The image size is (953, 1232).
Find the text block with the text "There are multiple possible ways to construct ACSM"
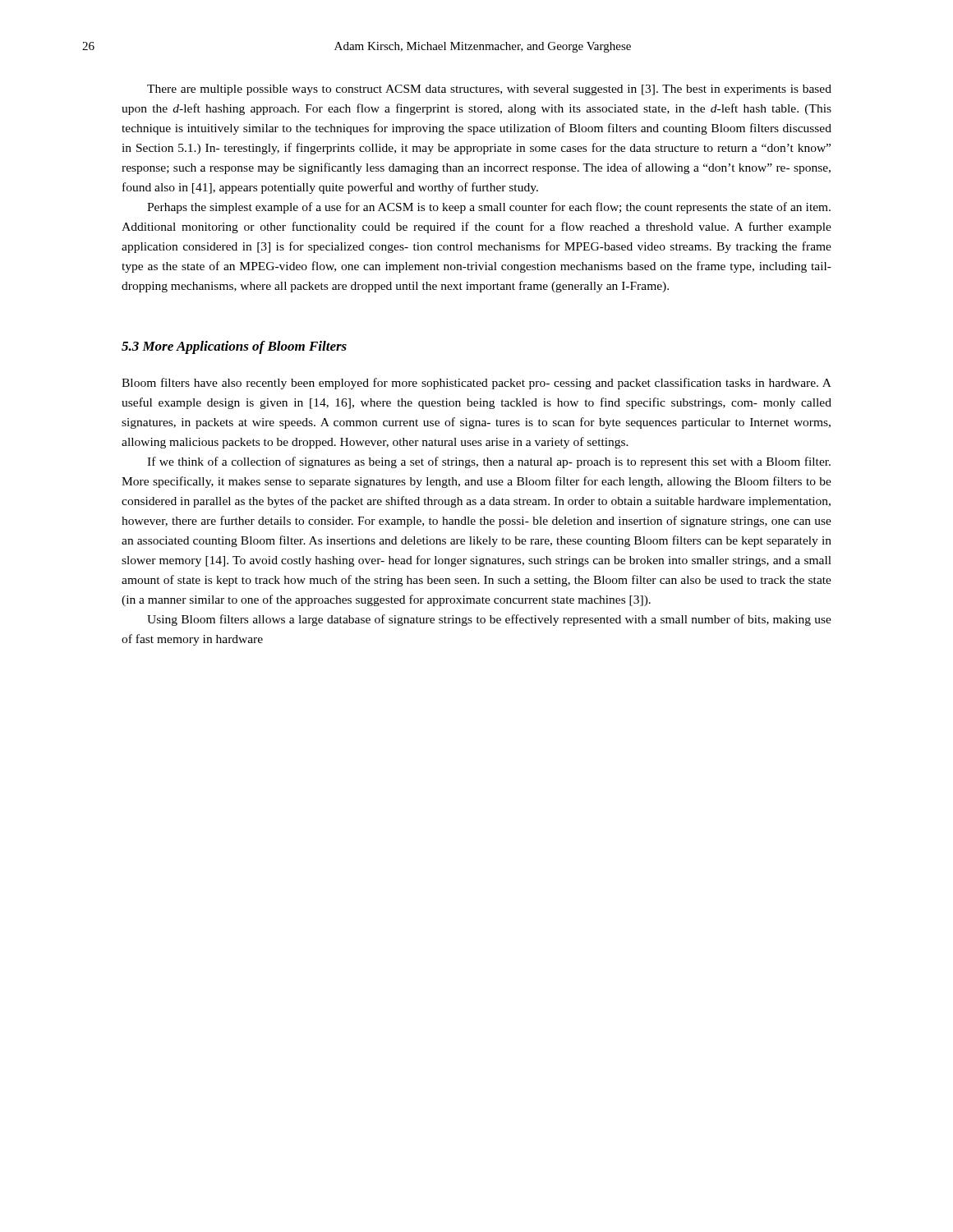pyautogui.click(x=476, y=187)
